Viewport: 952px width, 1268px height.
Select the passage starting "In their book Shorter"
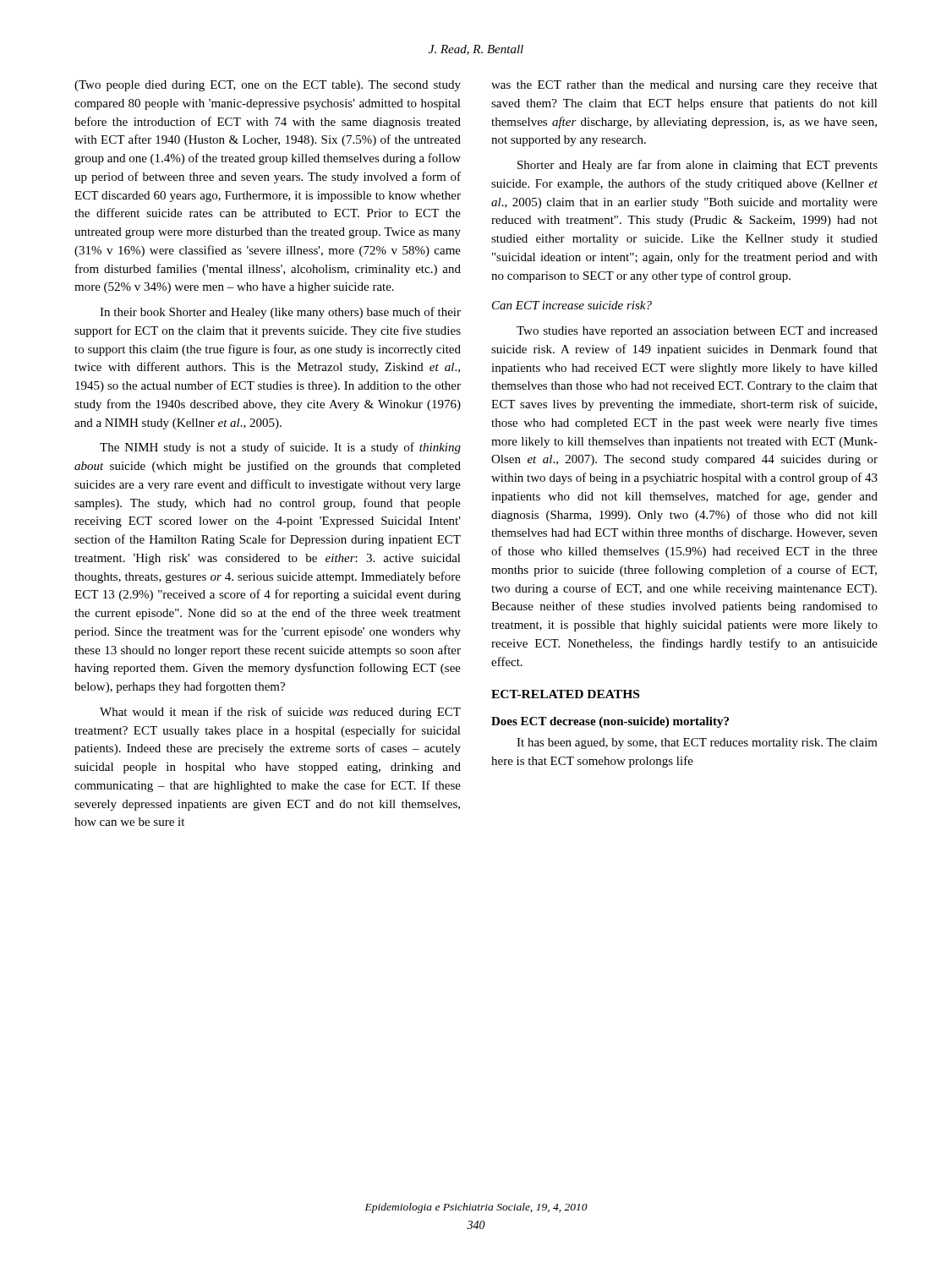click(x=268, y=367)
